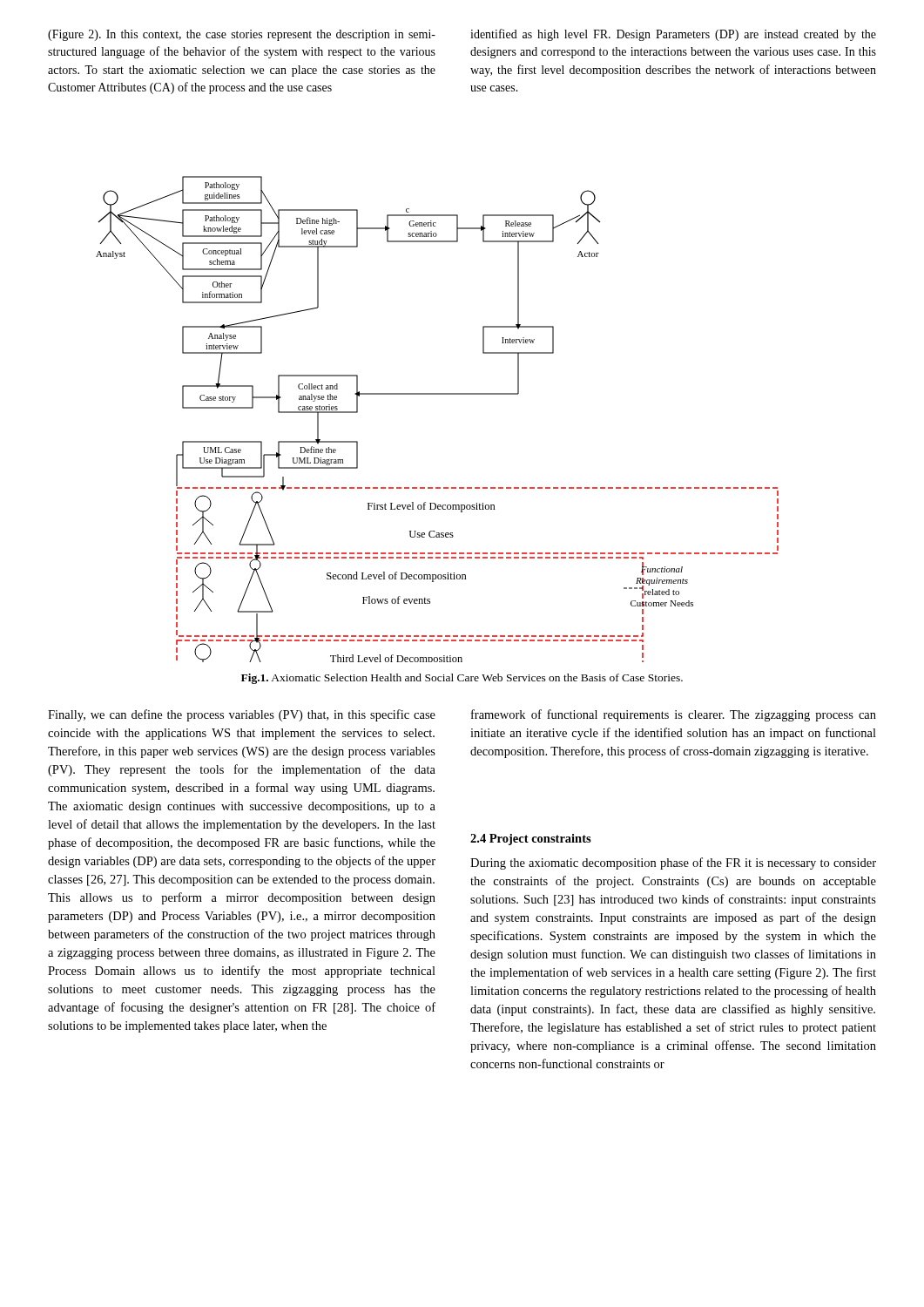The width and height of the screenshot is (924, 1307).
Task: Navigate to the text block starting "2.4 Project constraints"
Action: tap(531, 840)
